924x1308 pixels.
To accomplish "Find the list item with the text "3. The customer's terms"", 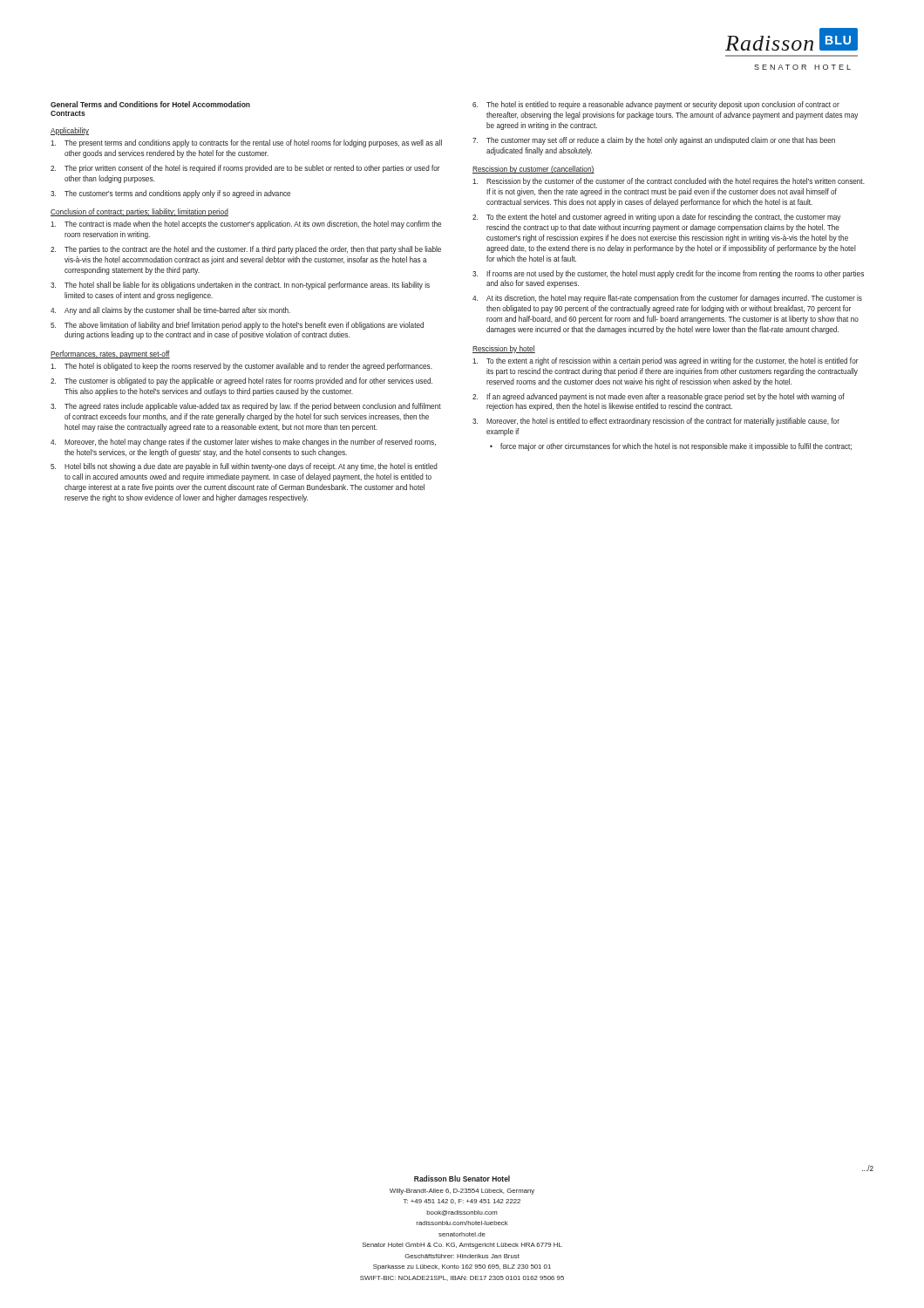I will [247, 194].
